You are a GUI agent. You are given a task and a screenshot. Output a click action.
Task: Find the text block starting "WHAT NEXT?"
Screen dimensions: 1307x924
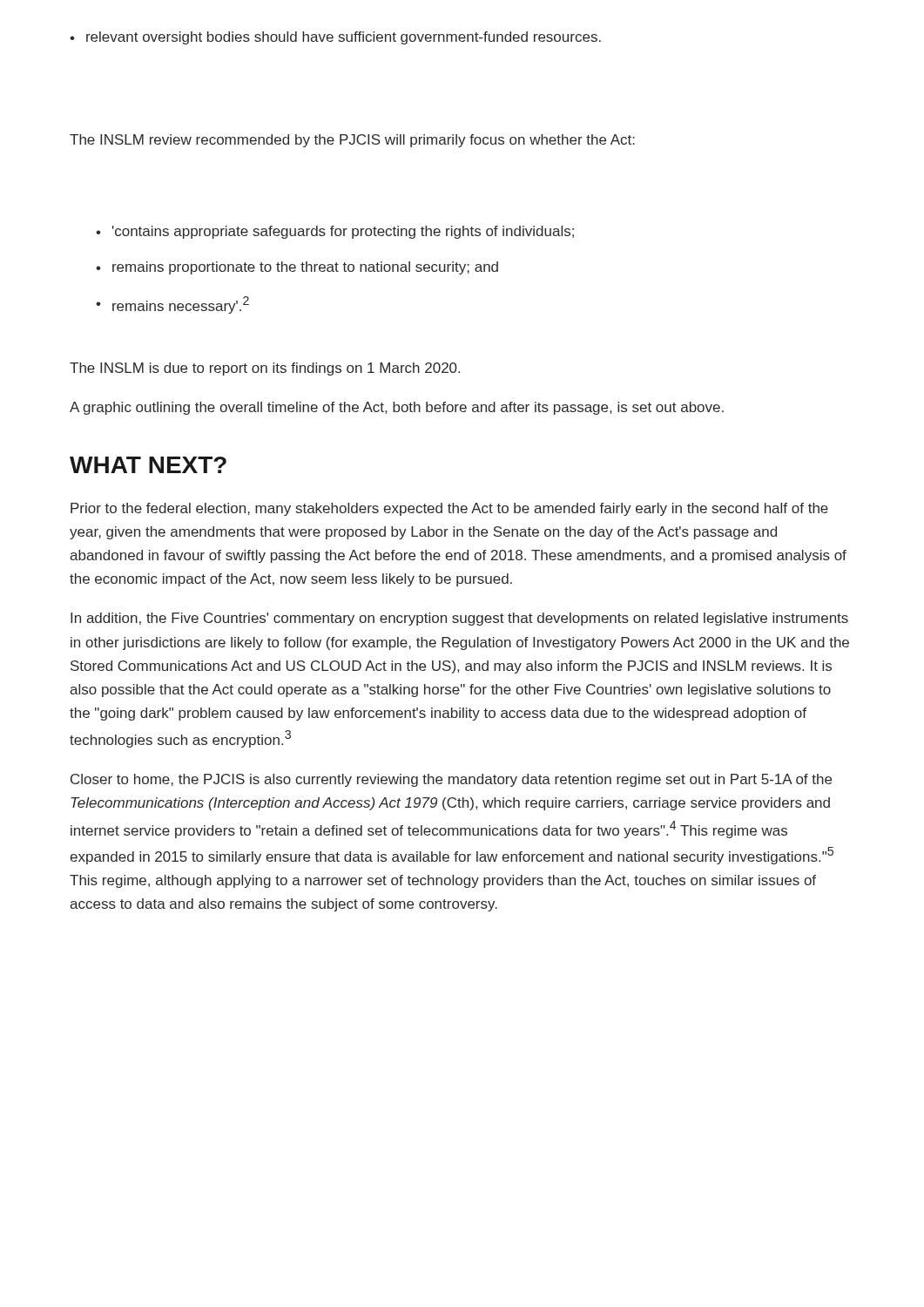point(149,465)
